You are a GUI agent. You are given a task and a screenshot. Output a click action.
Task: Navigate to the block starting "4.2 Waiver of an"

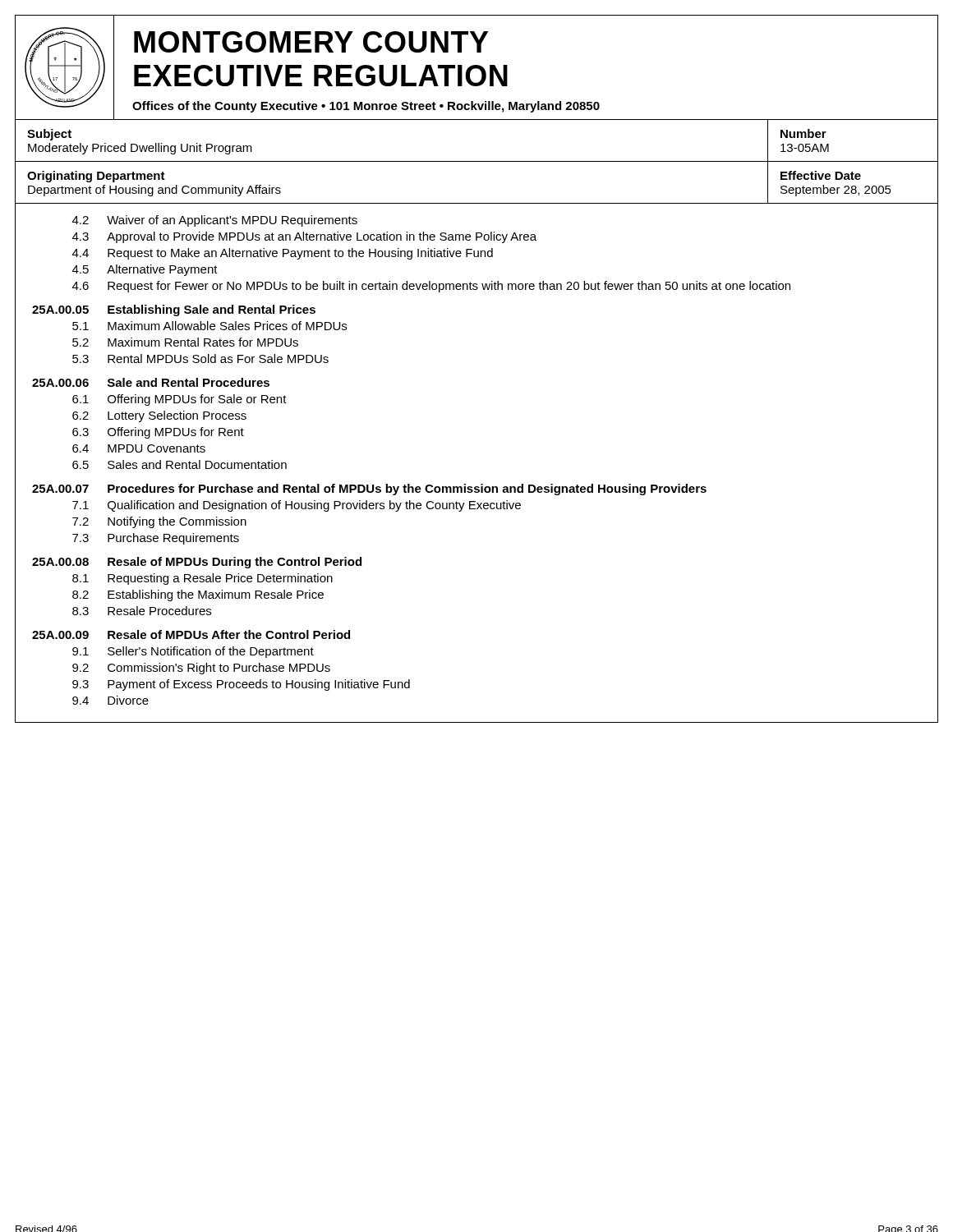(215, 221)
